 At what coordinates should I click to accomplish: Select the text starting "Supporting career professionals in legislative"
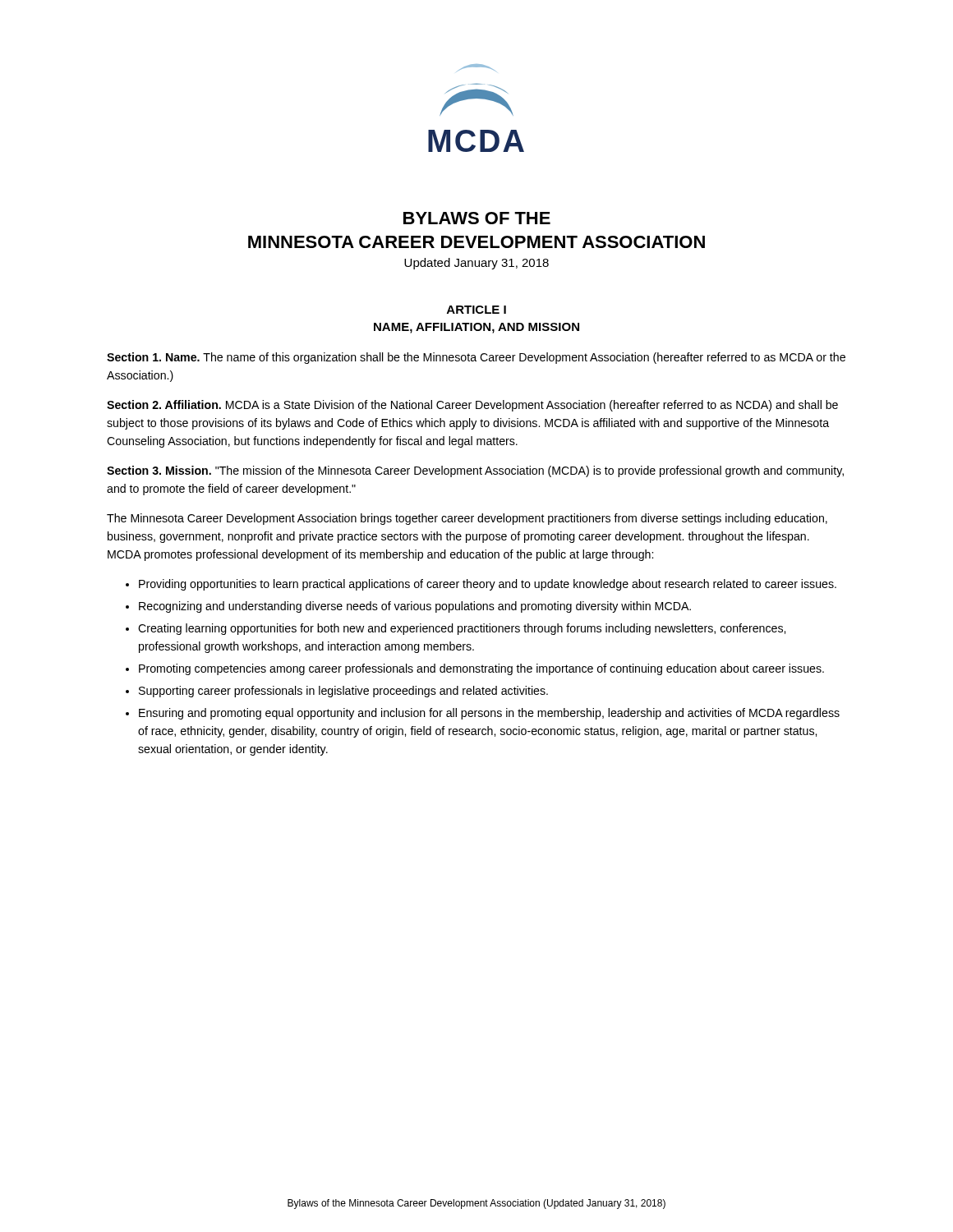pos(343,691)
